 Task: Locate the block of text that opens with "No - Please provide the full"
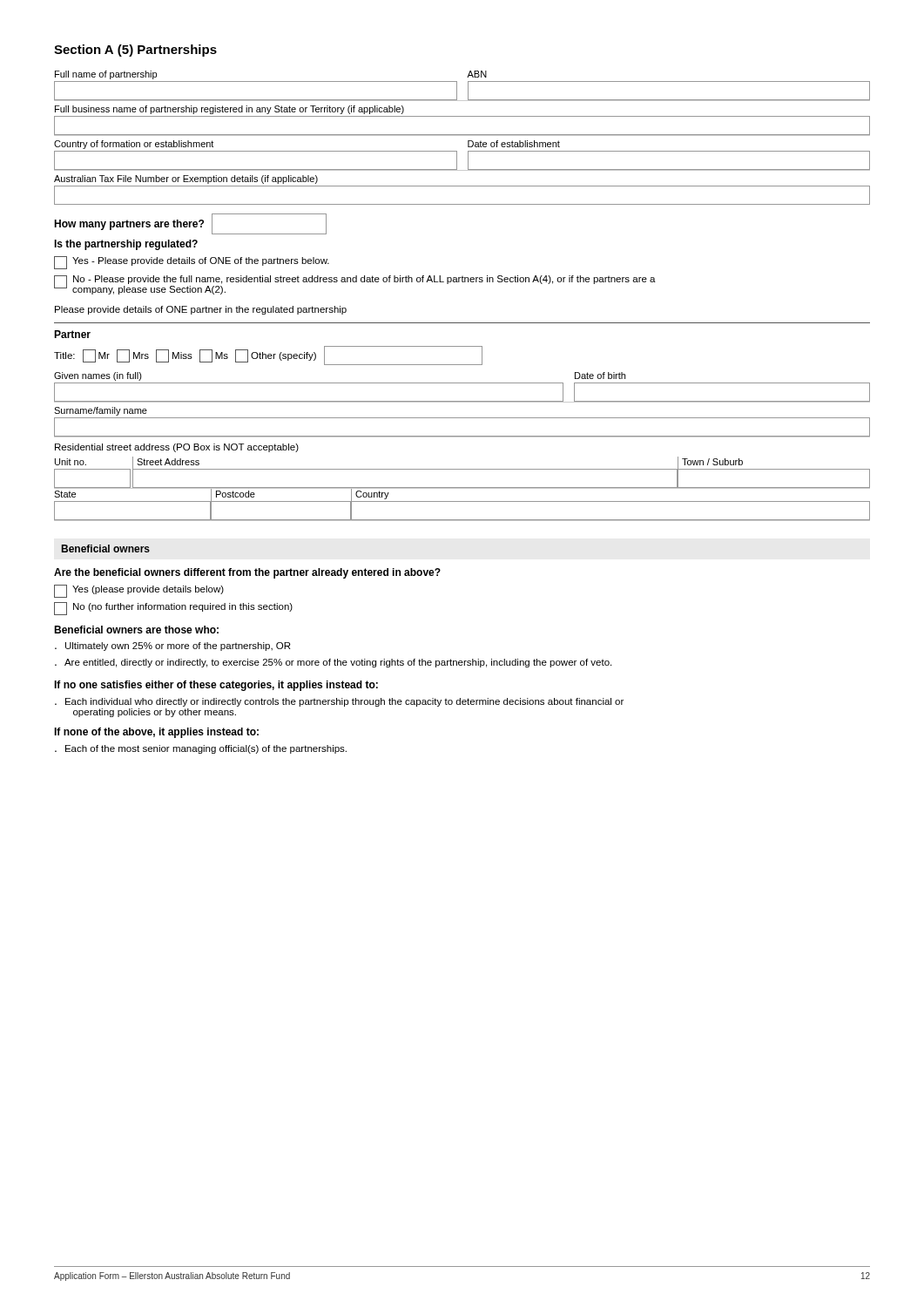coord(462,284)
